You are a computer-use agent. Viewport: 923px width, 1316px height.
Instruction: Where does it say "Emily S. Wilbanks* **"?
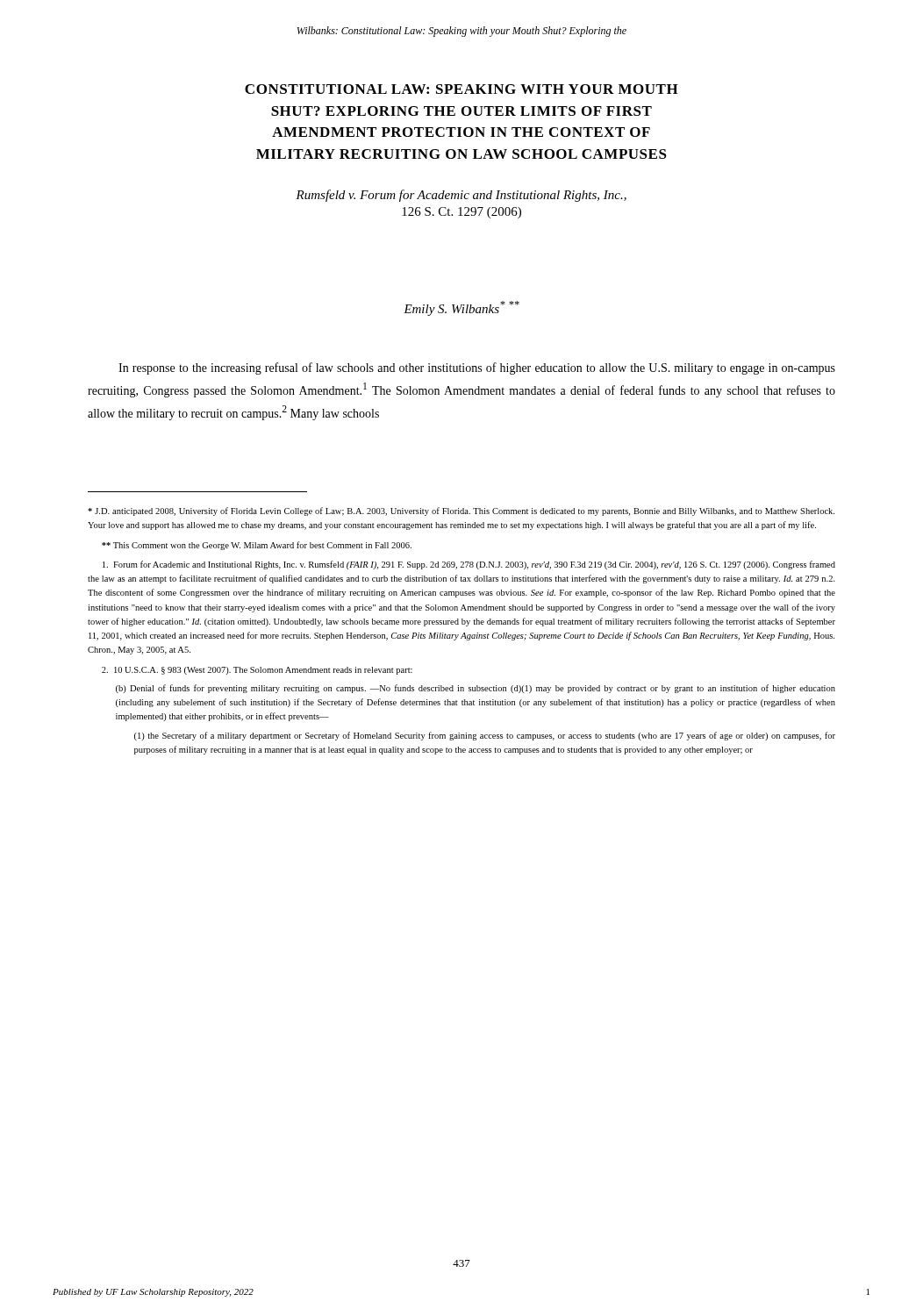(462, 307)
